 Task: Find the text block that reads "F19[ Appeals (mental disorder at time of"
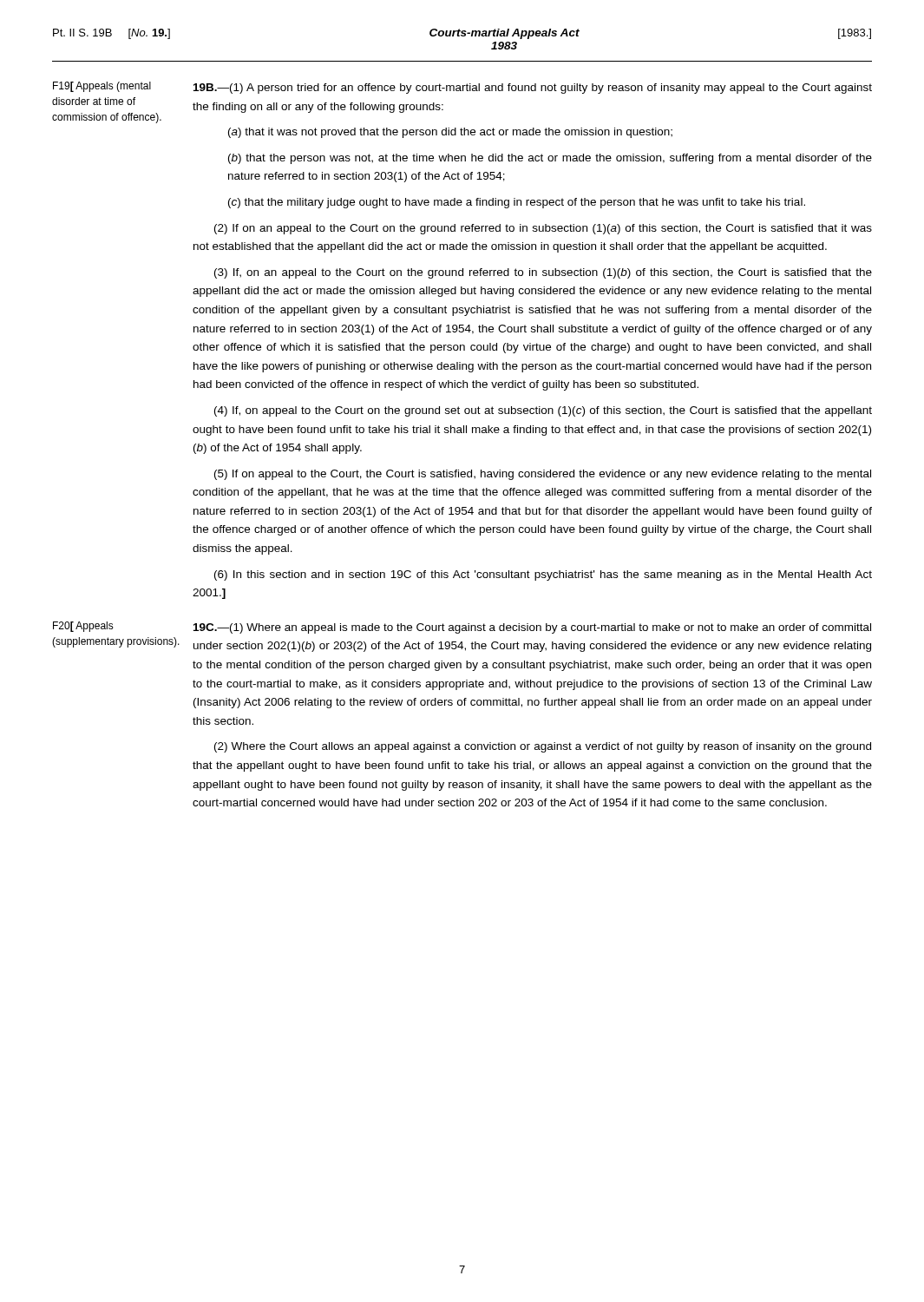tap(107, 102)
